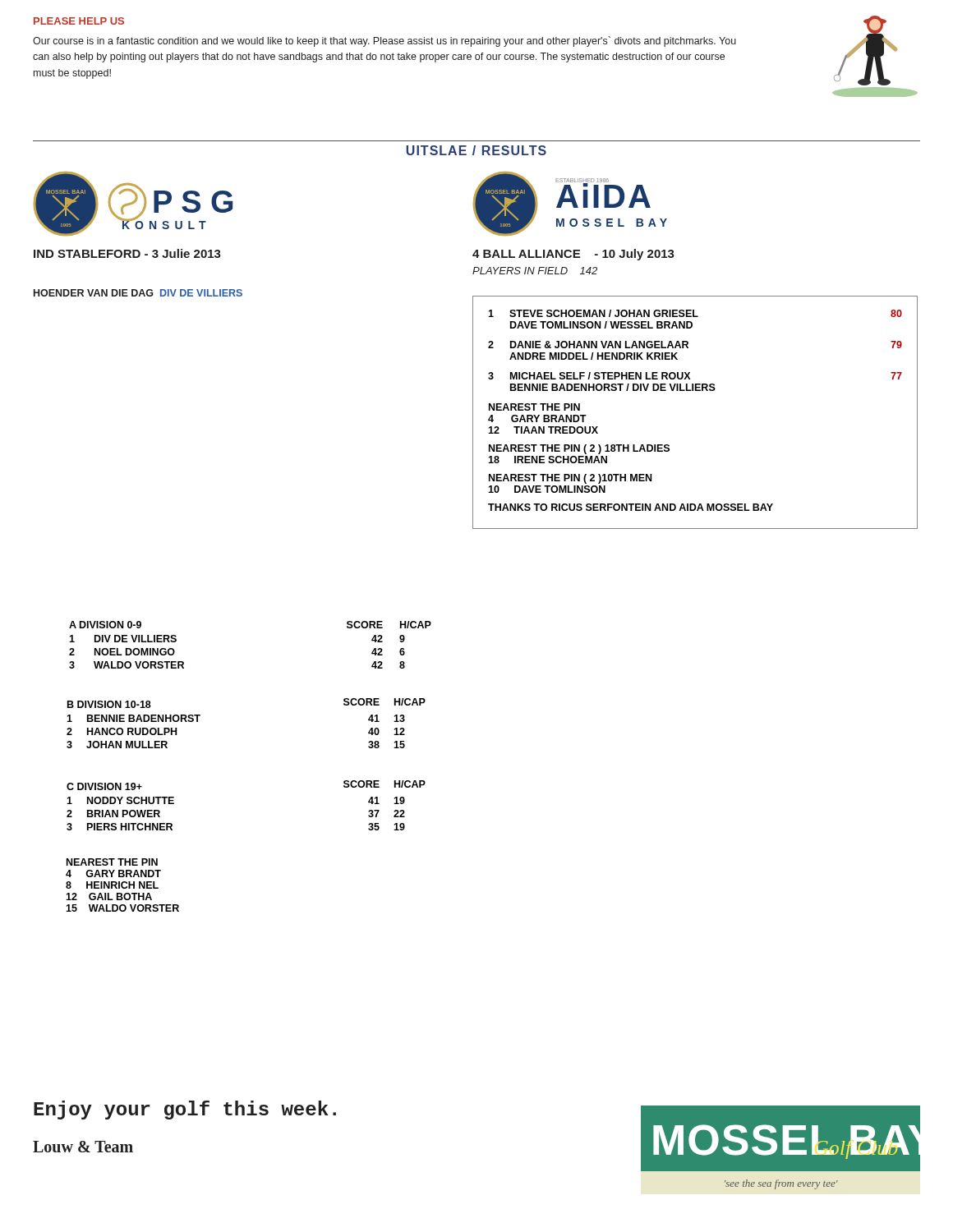Select the table that reads "BENNIE BADENHORST"
Screen dimensions: 1232x953
(x=267, y=722)
